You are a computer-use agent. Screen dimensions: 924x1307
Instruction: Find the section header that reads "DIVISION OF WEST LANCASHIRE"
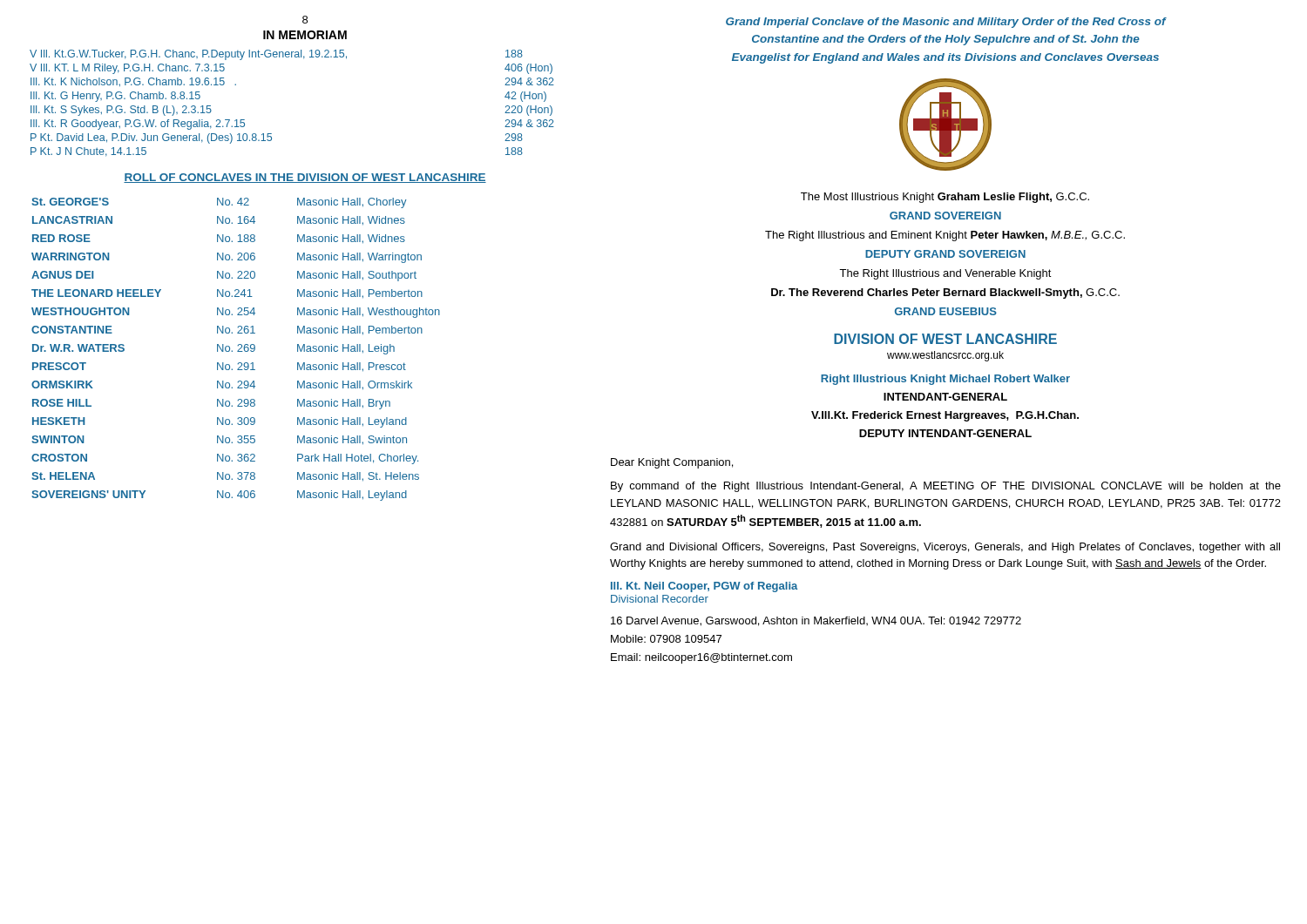click(945, 340)
